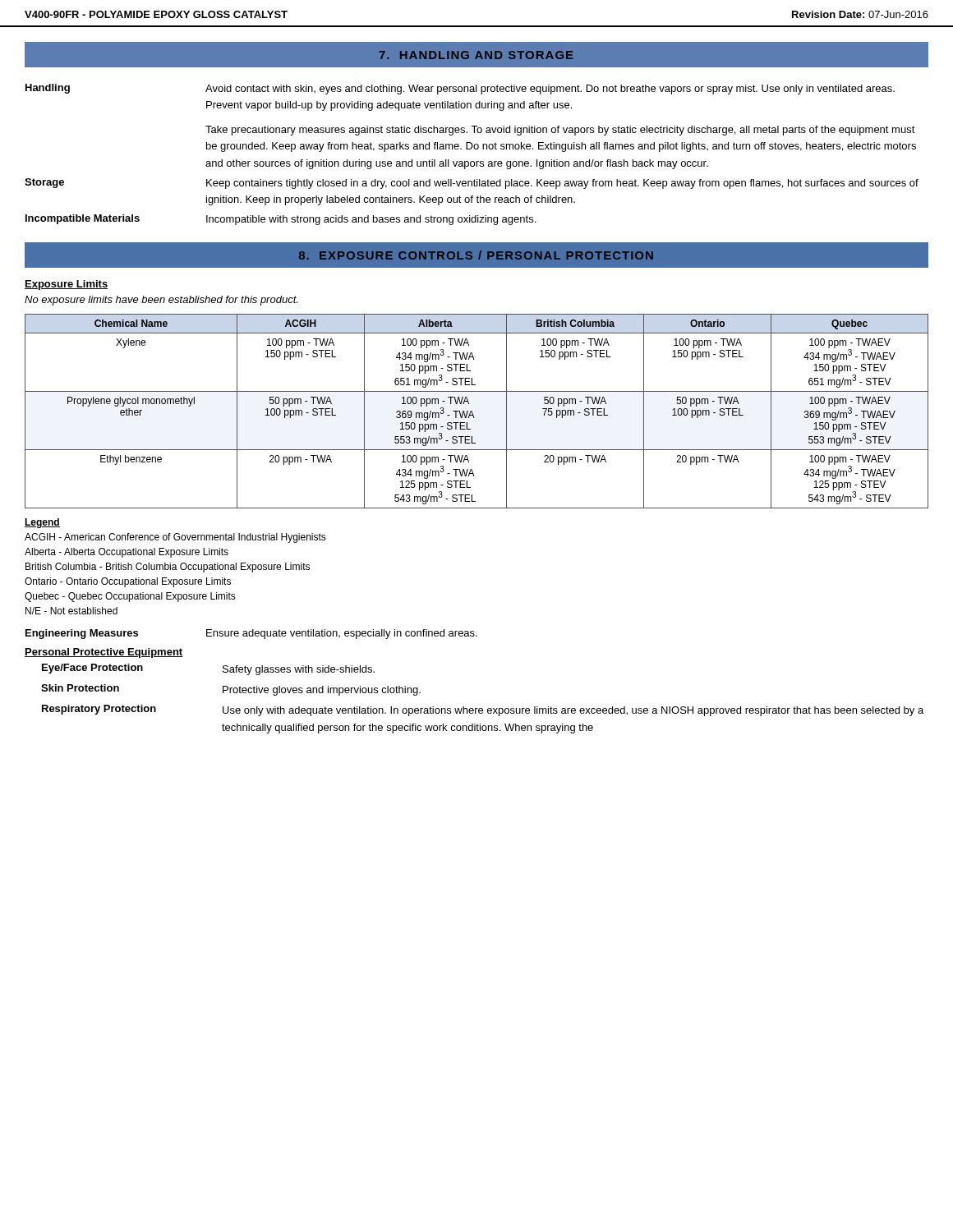This screenshot has width=953, height=1232.
Task: Locate the text block with the text "Engineering Measures Ensure adequate ventilation,"
Action: click(476, 633)
